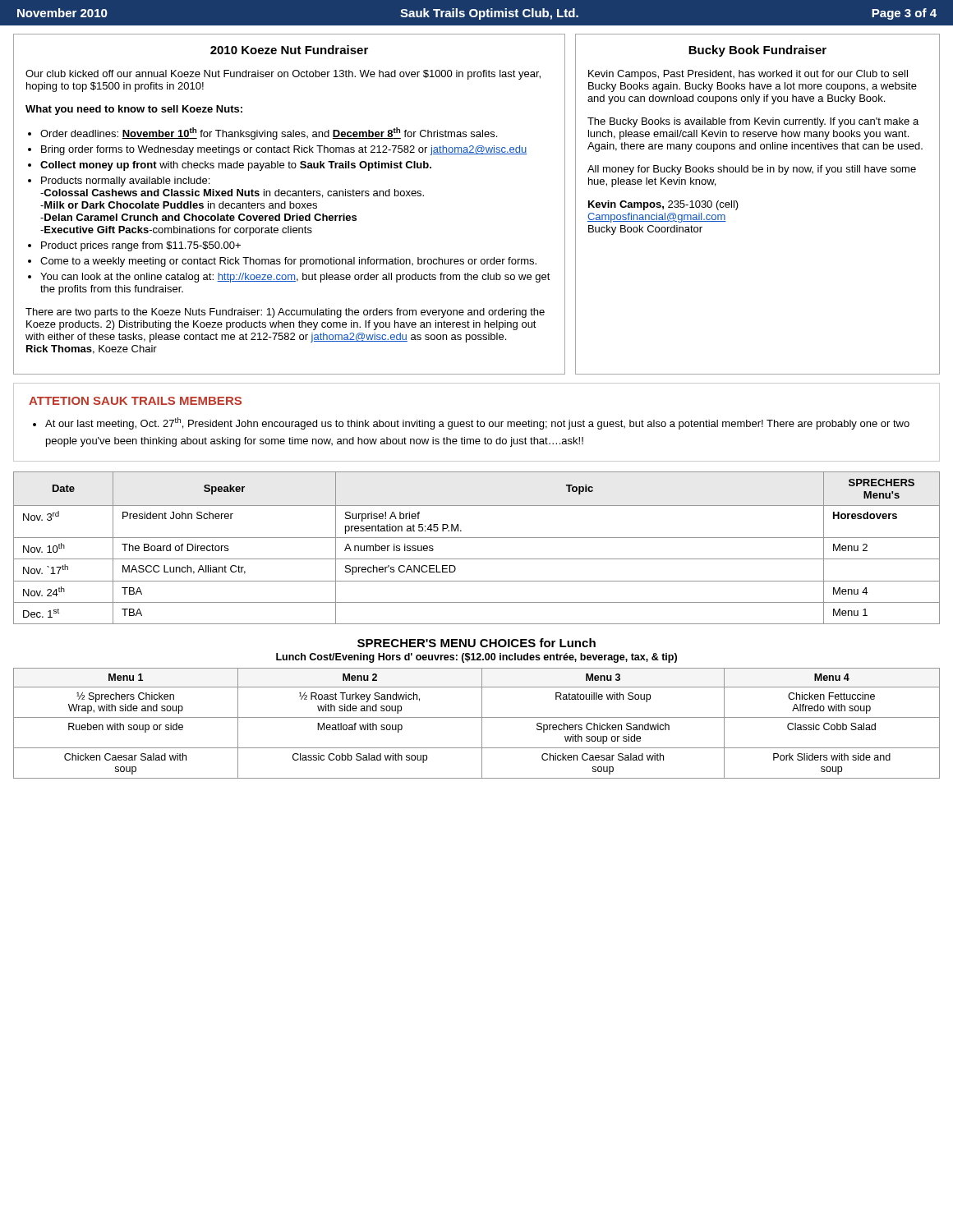The height and width of the screenshot is (1232, 953).
Task: Click on the element starting "SPRECHER'S MENU CHOICES for Lunch"
Action: tap(476, 643)
